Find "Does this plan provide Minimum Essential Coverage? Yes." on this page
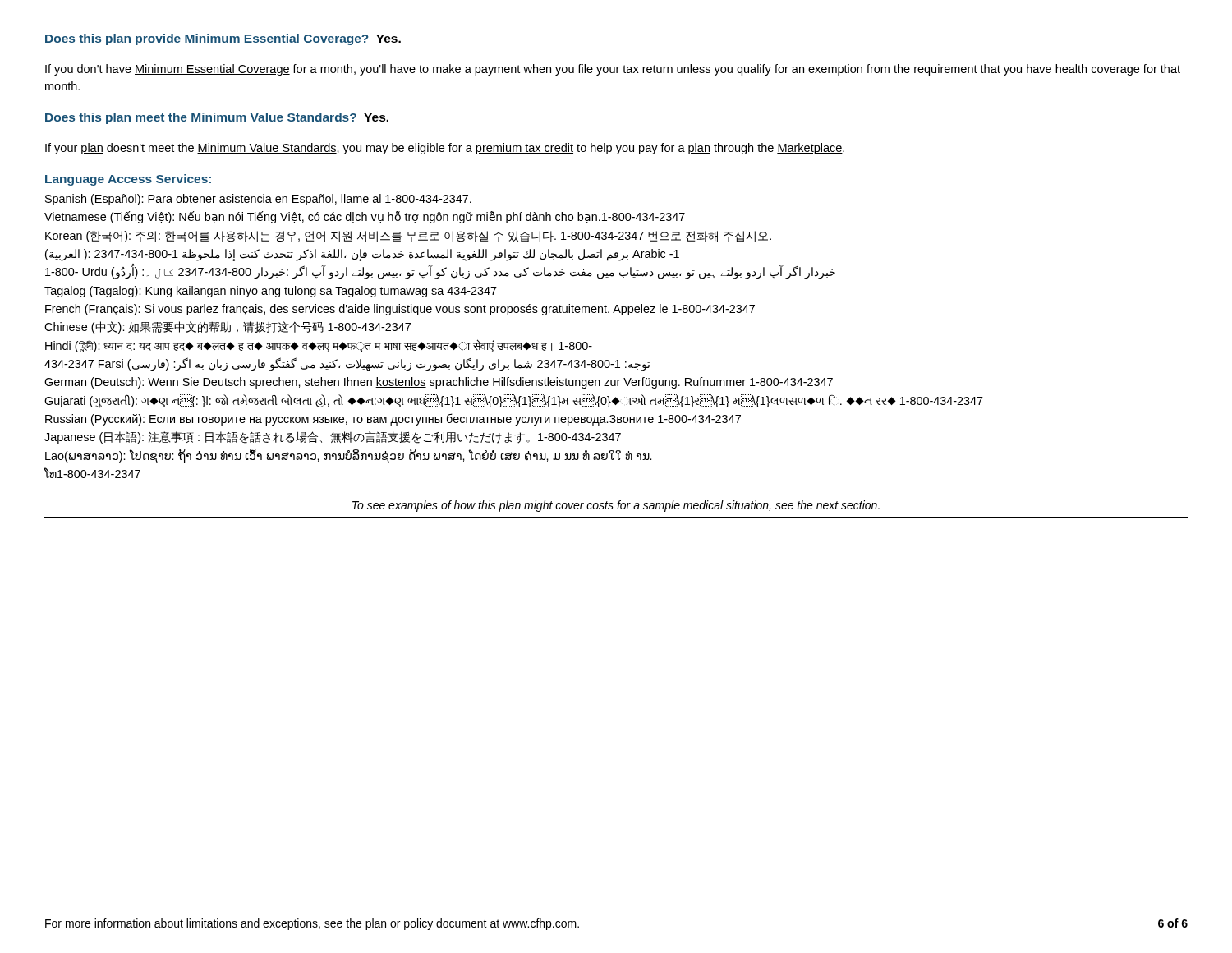Image resolution: width=1232 pixels, height=953 pixels. pyautogui.click(x=223, y=38)
